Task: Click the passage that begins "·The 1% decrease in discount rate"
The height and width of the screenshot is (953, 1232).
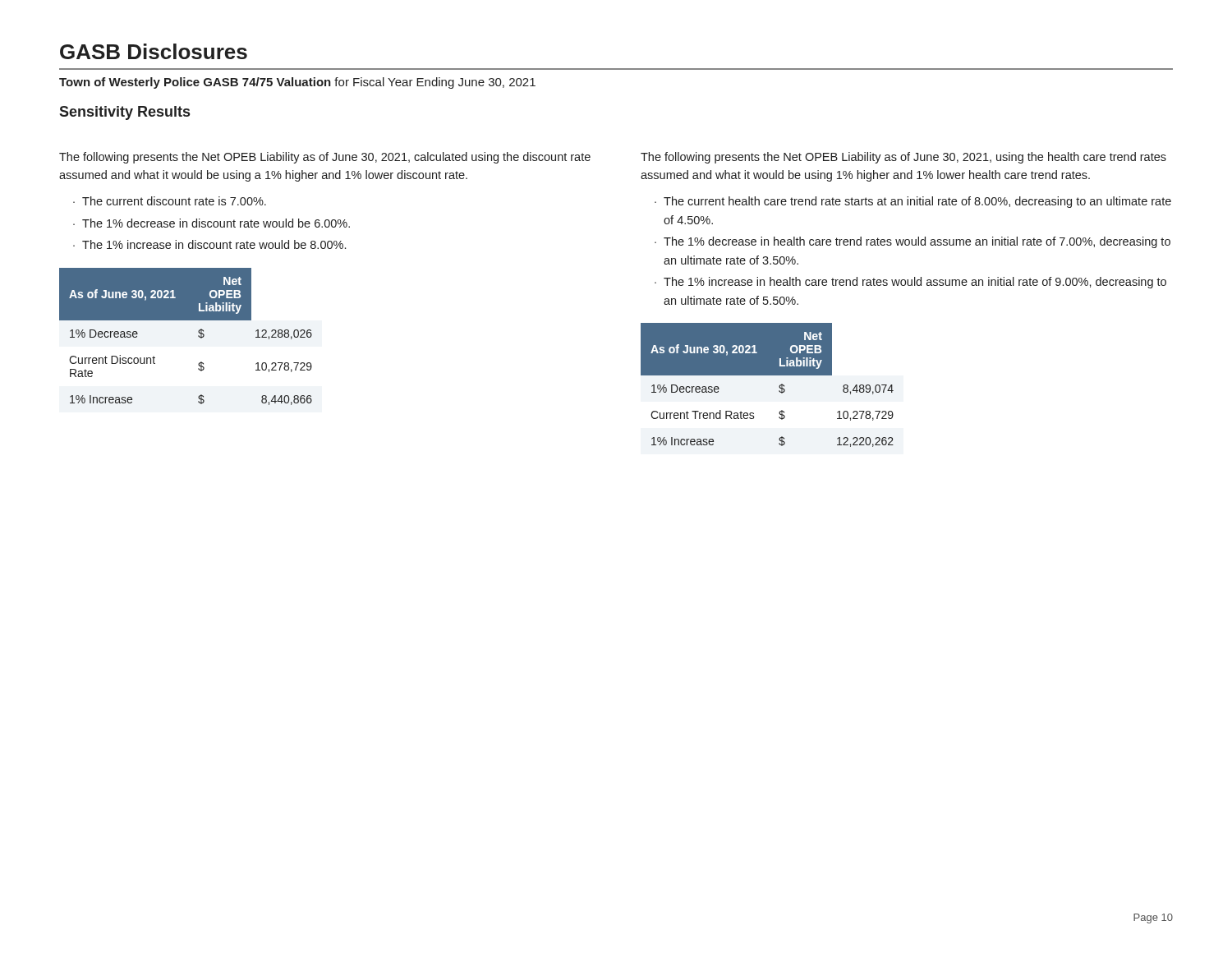Action: (x=325, y=224)
